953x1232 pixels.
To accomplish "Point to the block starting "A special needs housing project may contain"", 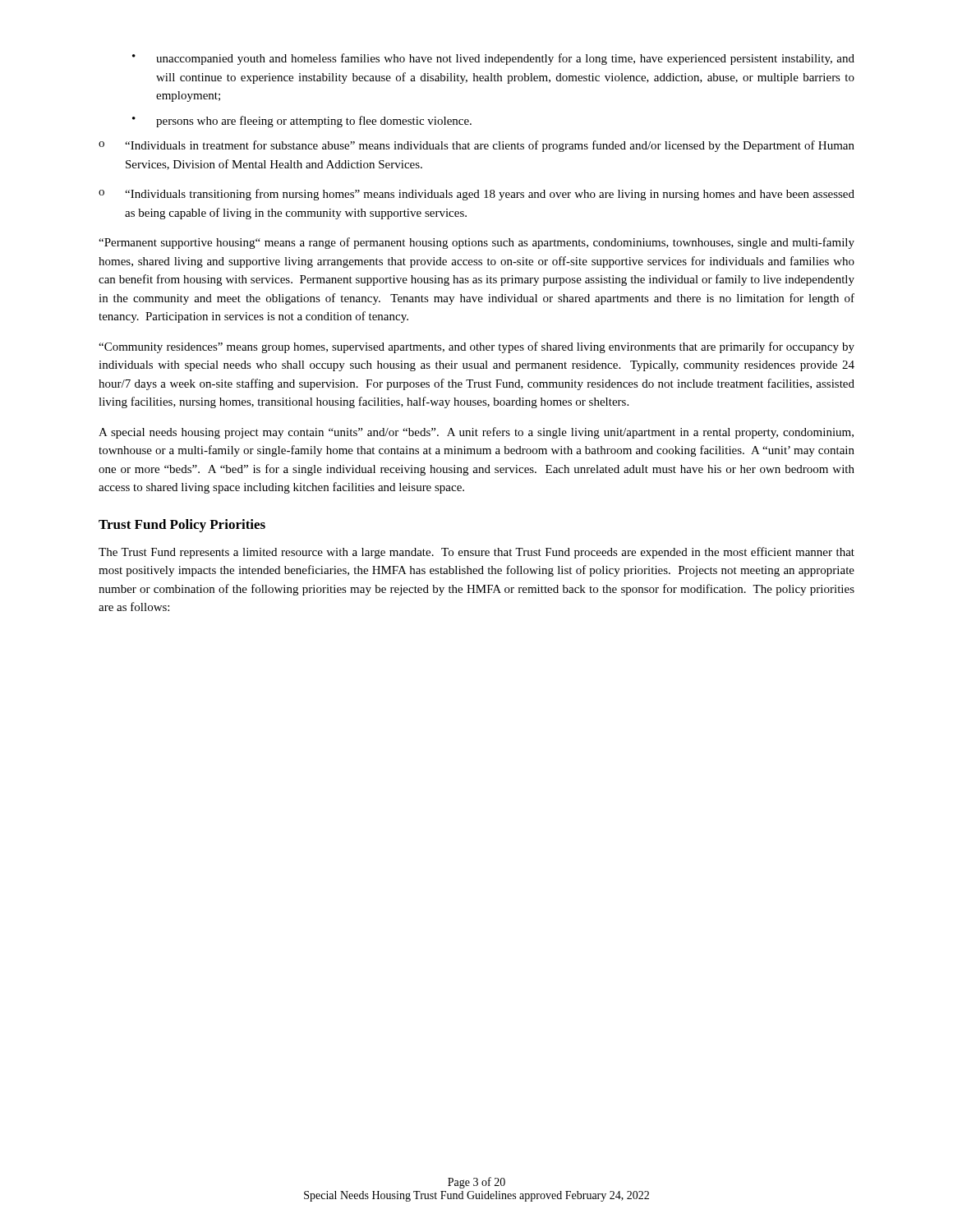I will pos(476,459).
